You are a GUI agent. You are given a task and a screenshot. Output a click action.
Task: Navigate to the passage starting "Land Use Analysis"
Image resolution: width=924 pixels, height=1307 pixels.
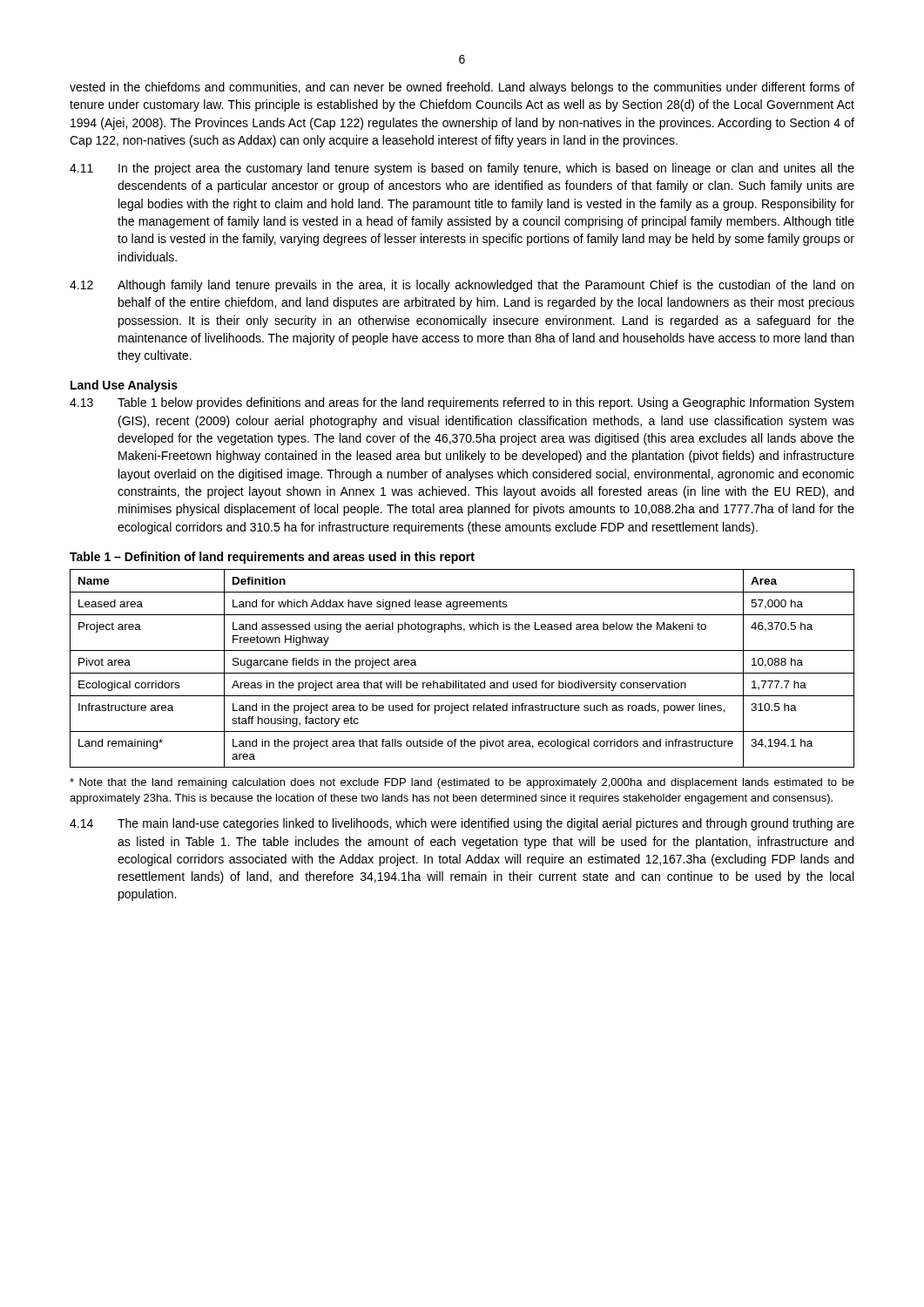(x=124, y=385)
